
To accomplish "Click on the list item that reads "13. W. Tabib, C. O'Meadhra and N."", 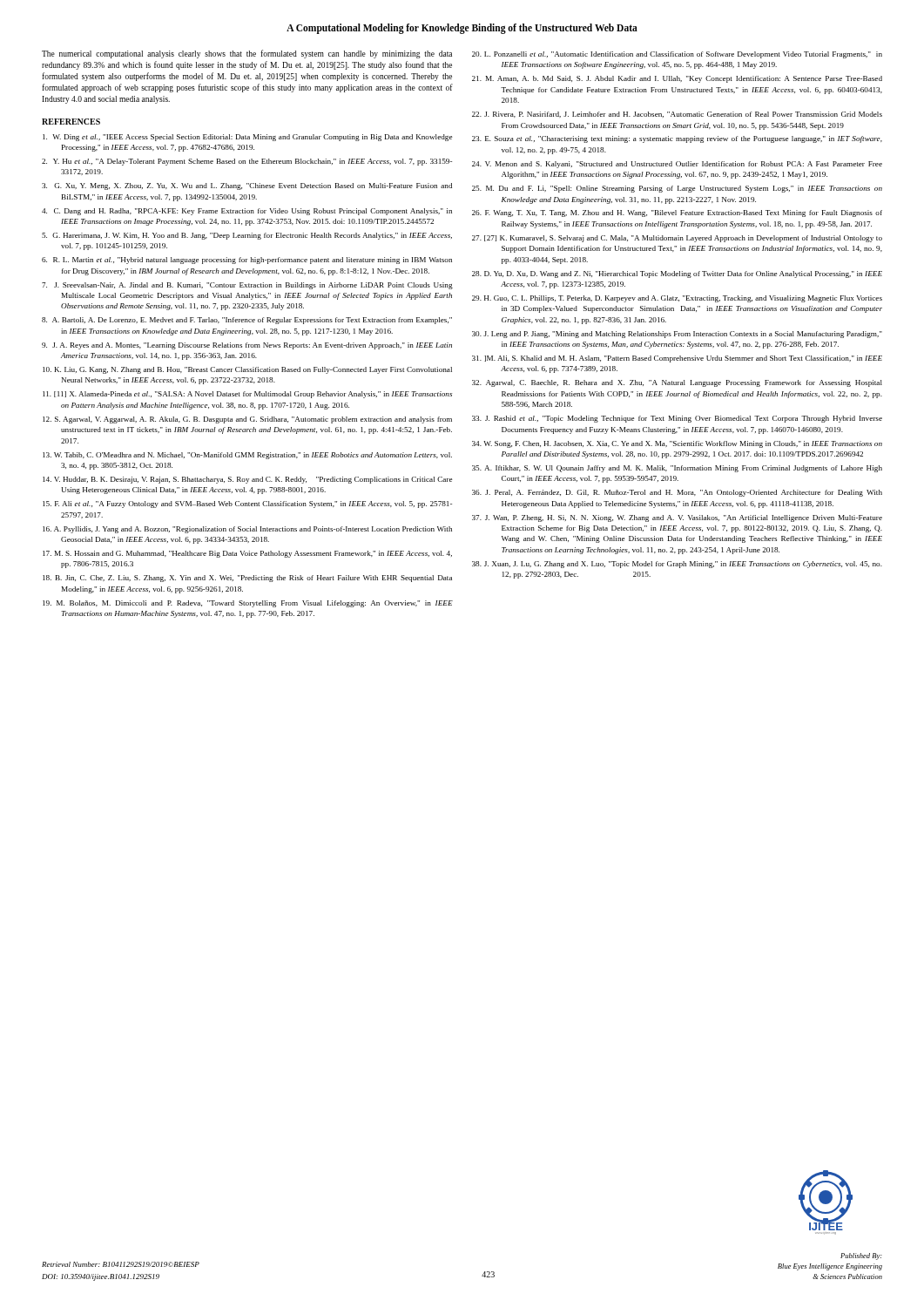I will tap(247, 460).
